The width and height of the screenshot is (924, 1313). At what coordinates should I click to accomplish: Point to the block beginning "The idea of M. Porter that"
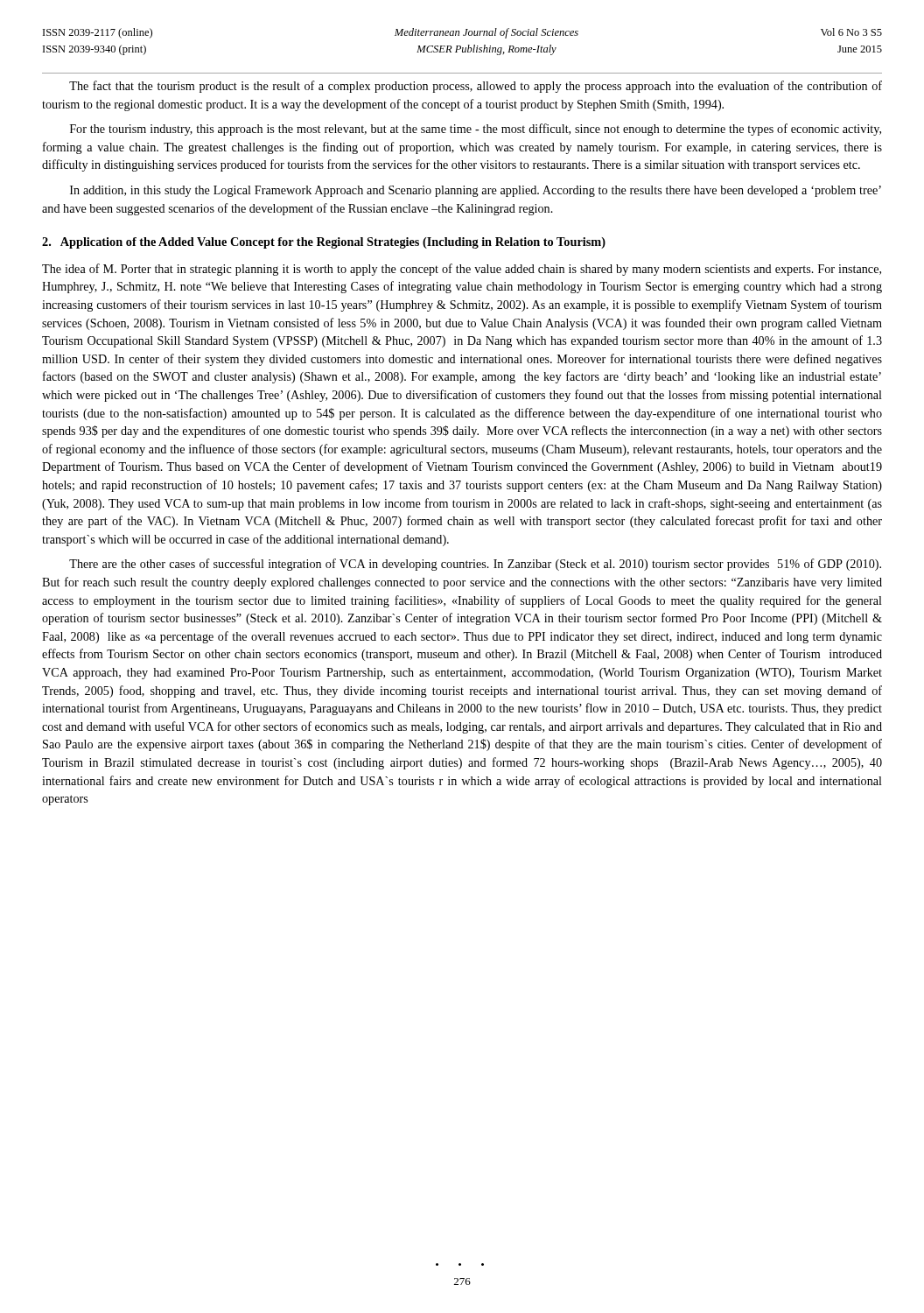click(x=462, y=404)
